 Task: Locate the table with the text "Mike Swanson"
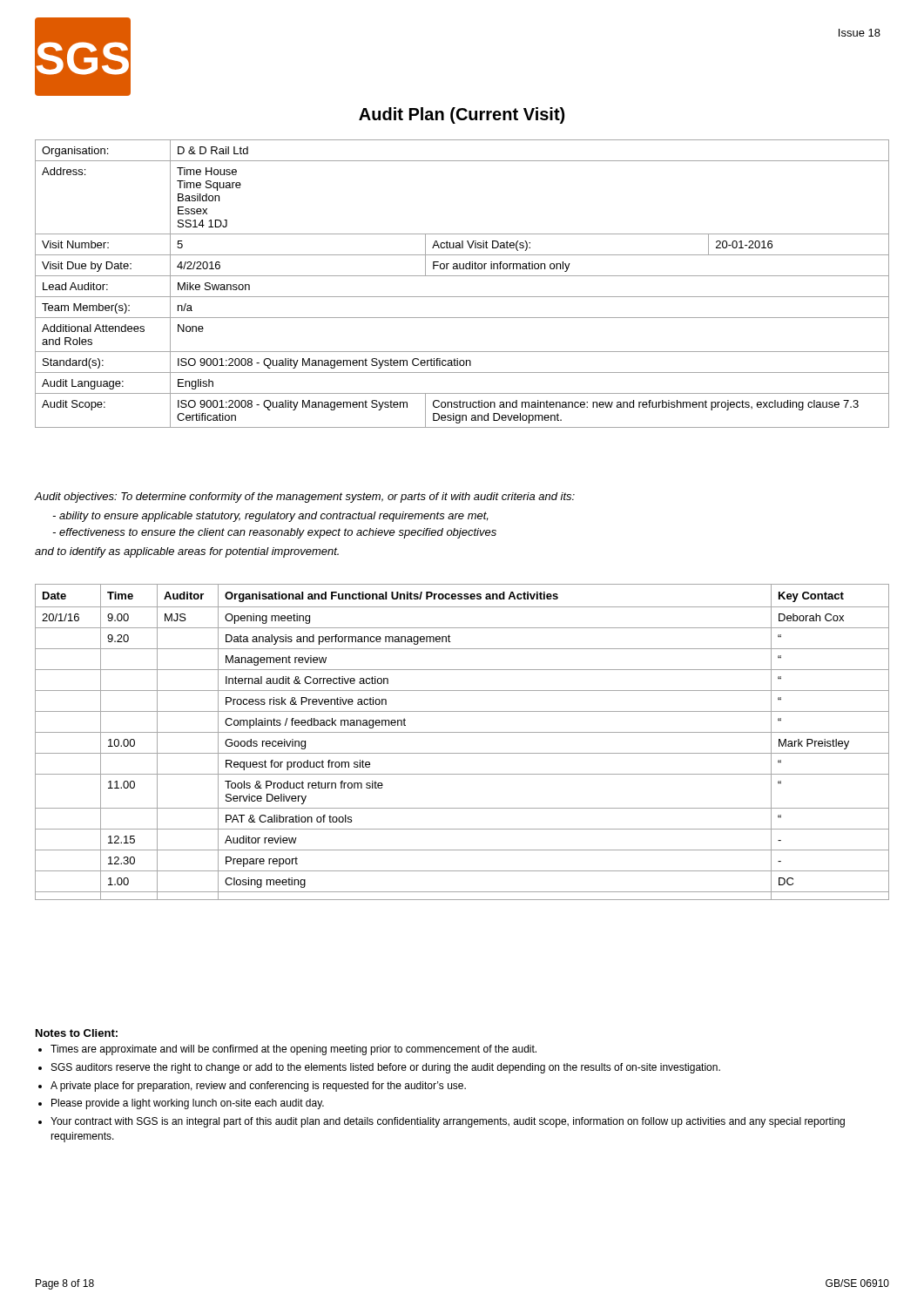(462, 284)
